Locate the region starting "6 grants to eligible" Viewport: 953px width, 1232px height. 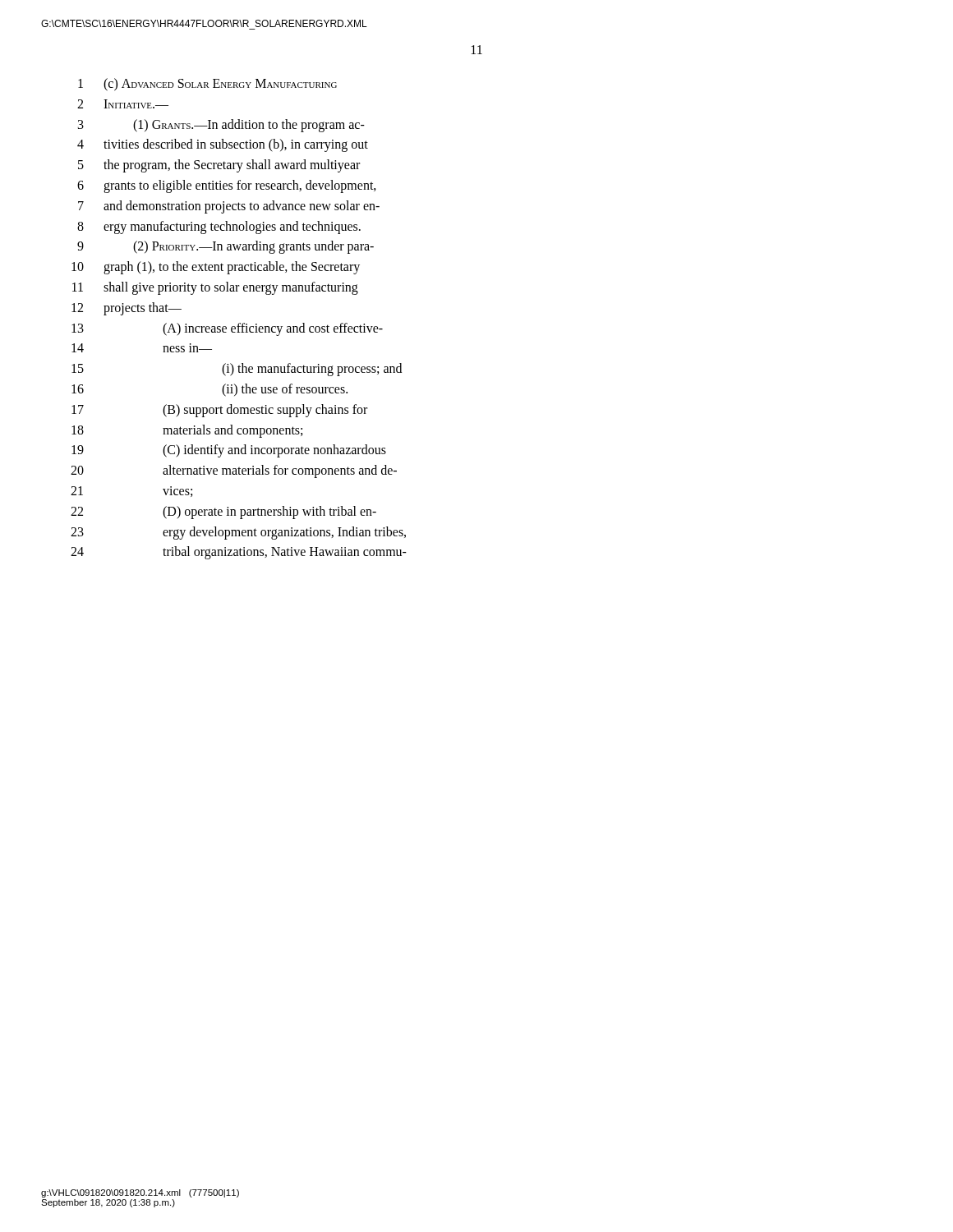[227, 186]
